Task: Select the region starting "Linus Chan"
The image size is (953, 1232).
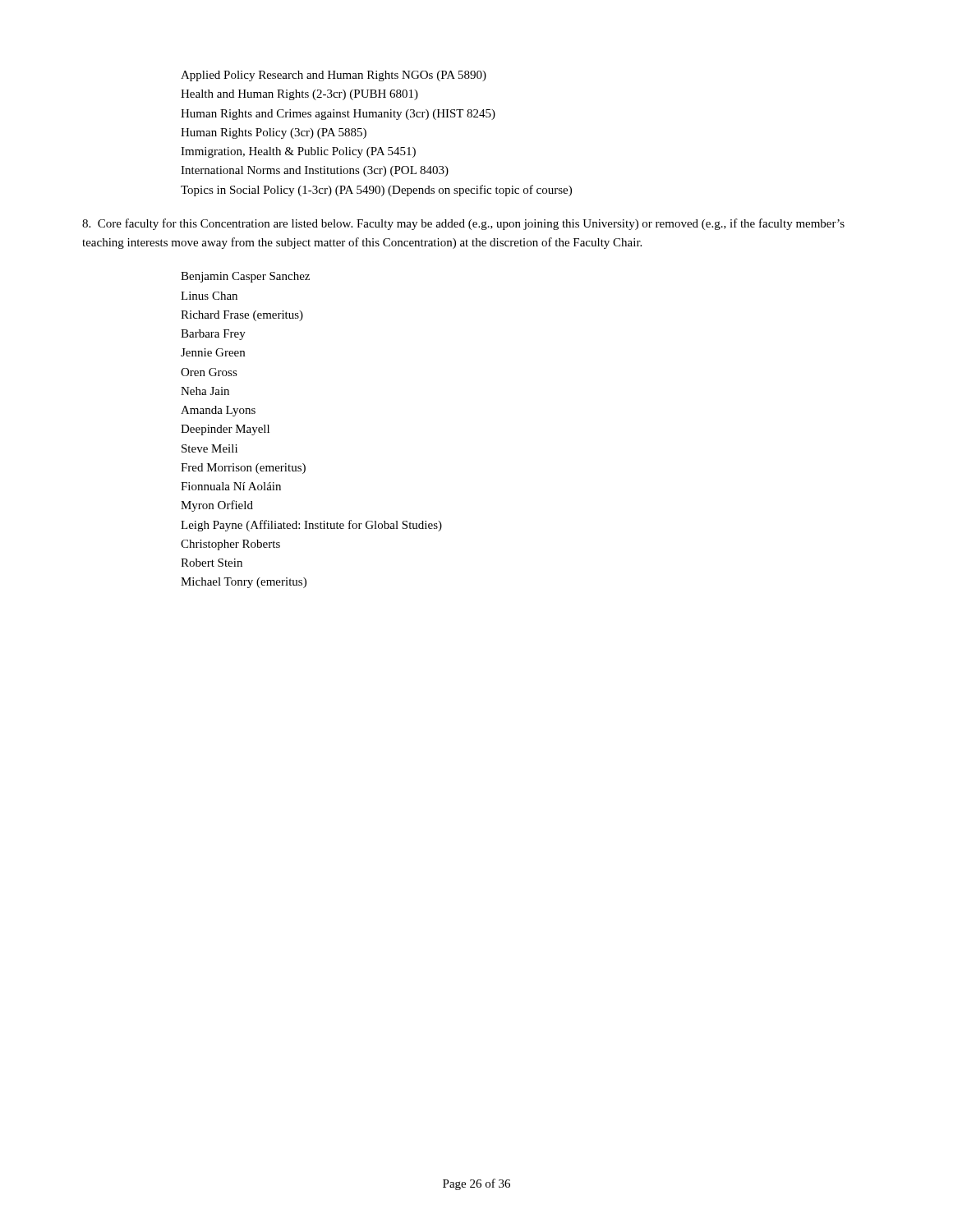Action: click(x=209, y=295)
